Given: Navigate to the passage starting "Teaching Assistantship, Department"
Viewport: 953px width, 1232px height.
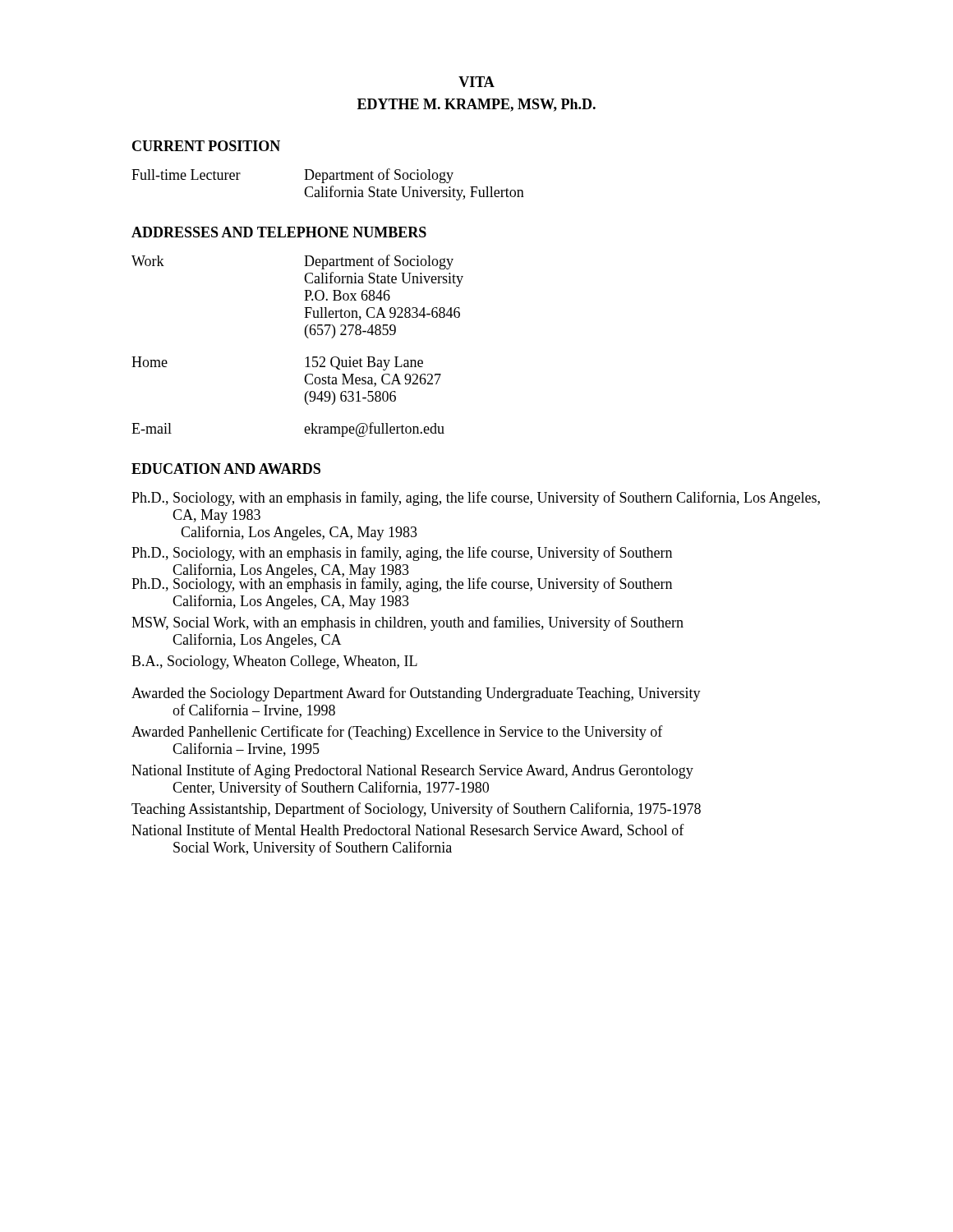Looking at the screenshot, I should pyautogui.click(x=416, y=809).
